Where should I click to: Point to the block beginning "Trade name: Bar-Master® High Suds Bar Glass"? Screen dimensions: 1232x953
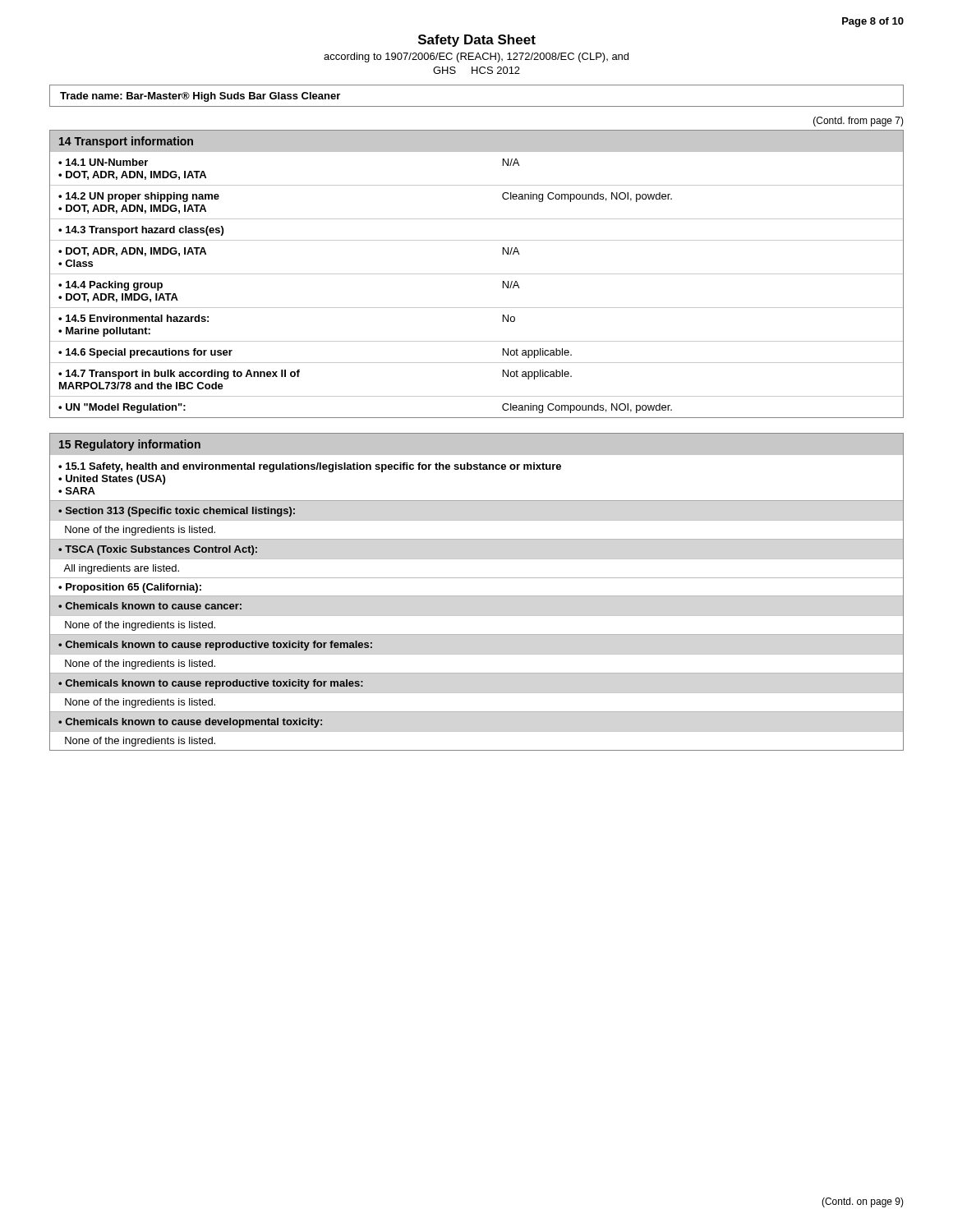click(200, 96)
